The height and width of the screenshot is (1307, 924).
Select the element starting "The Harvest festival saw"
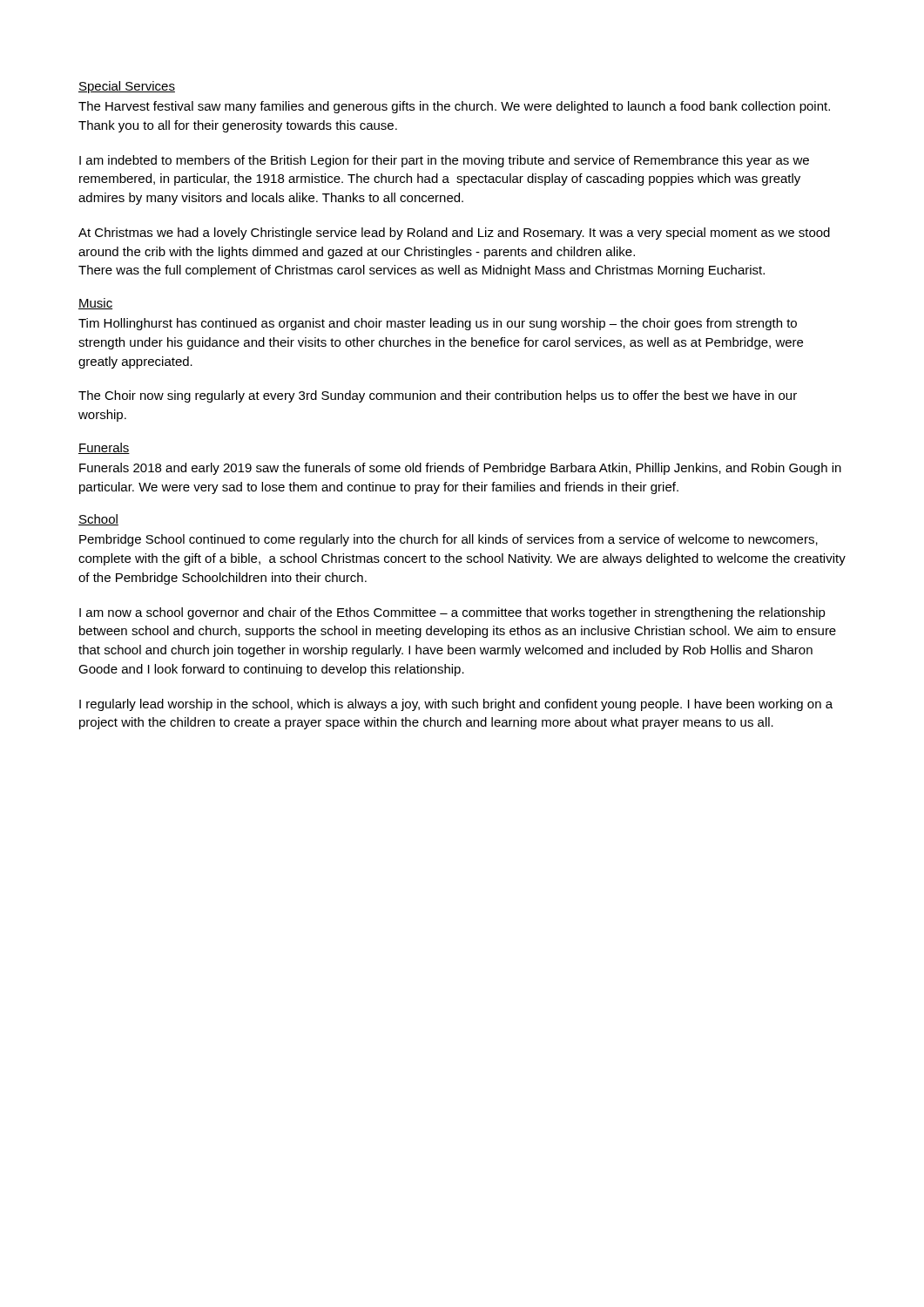(x=455, y=115)
